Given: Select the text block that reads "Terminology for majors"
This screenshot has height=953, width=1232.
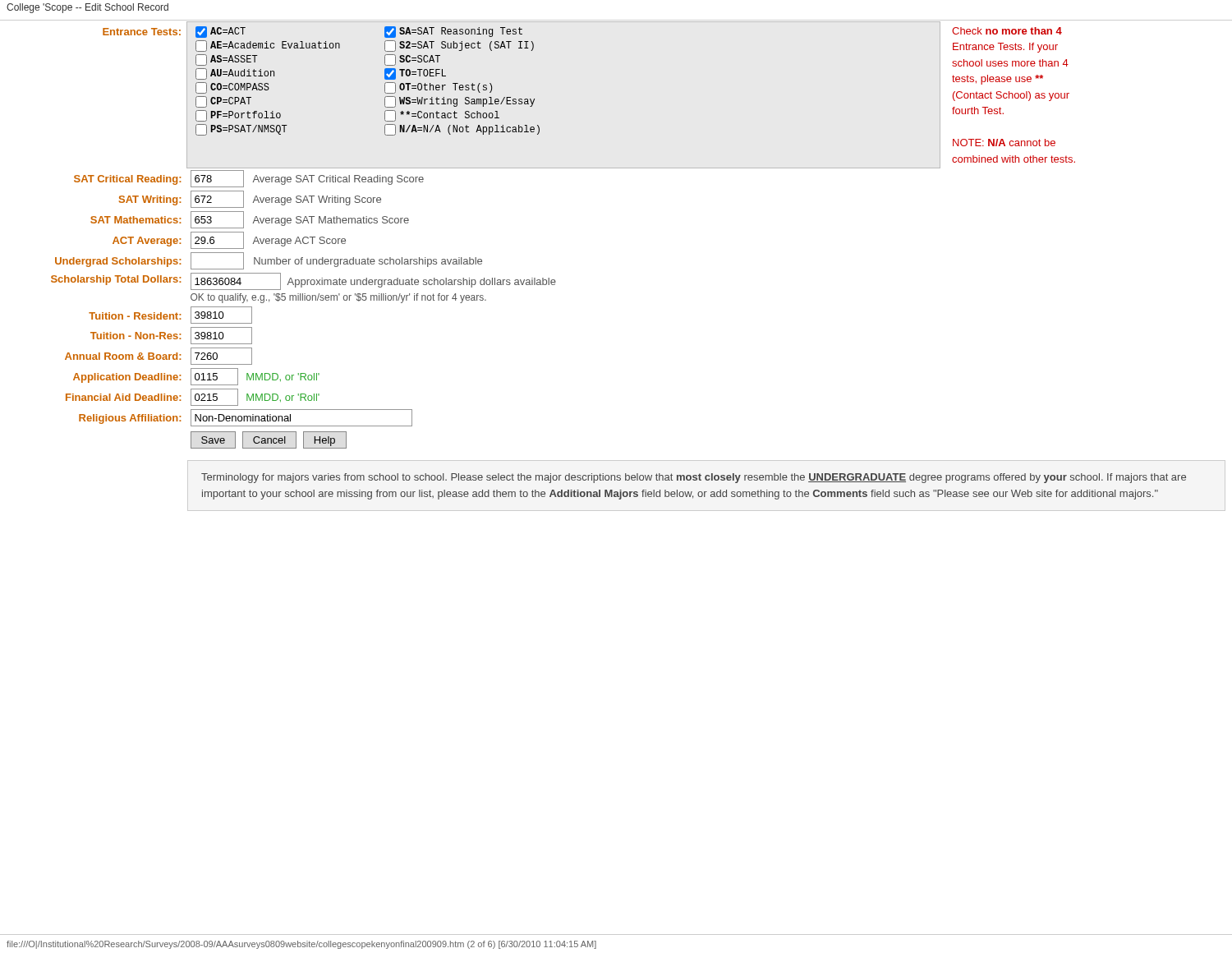Looking at the screenshot, I should coord(694,485).
